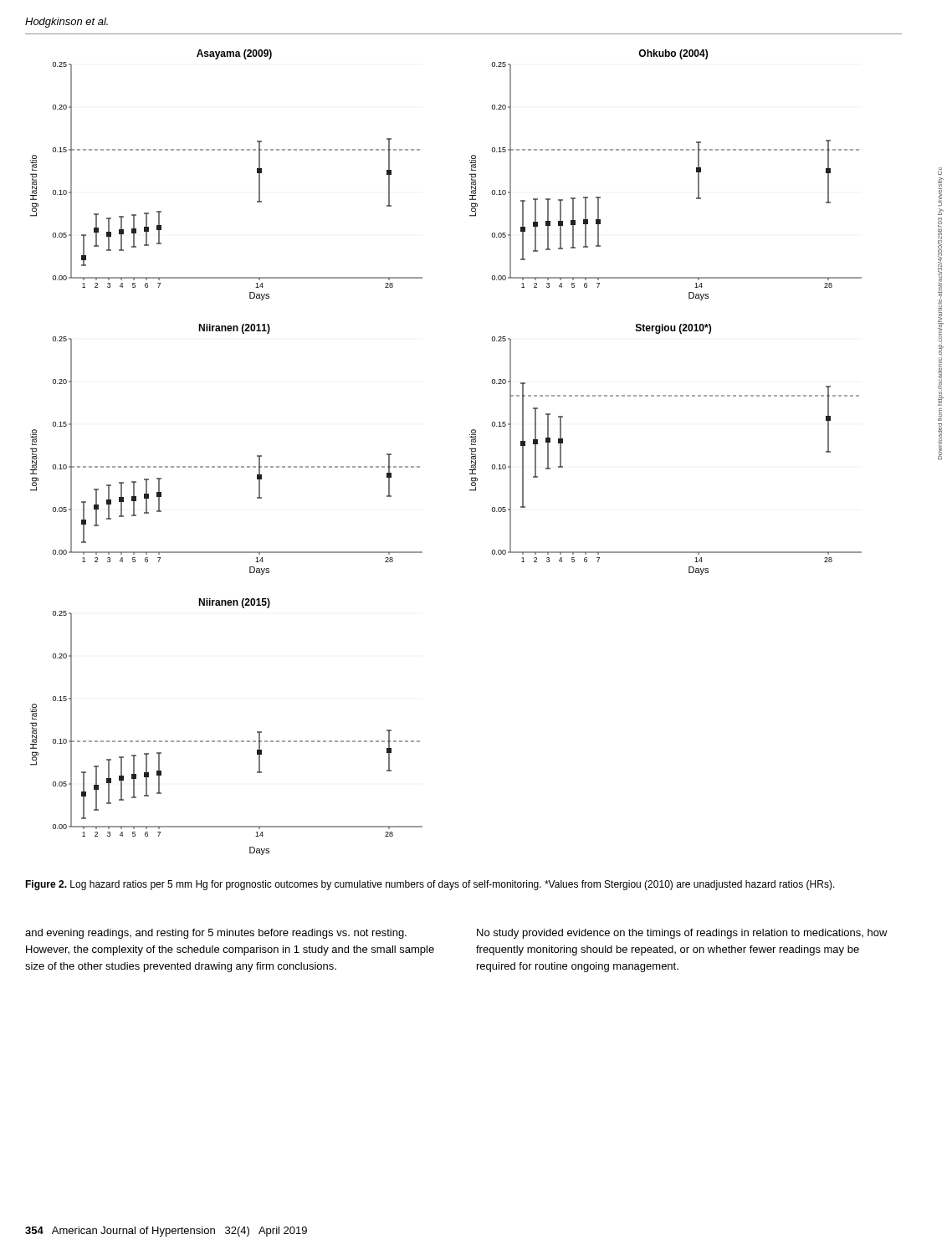Click on the region starting "No study provided evidence"
952x1255 pixels.
[682, 949]
